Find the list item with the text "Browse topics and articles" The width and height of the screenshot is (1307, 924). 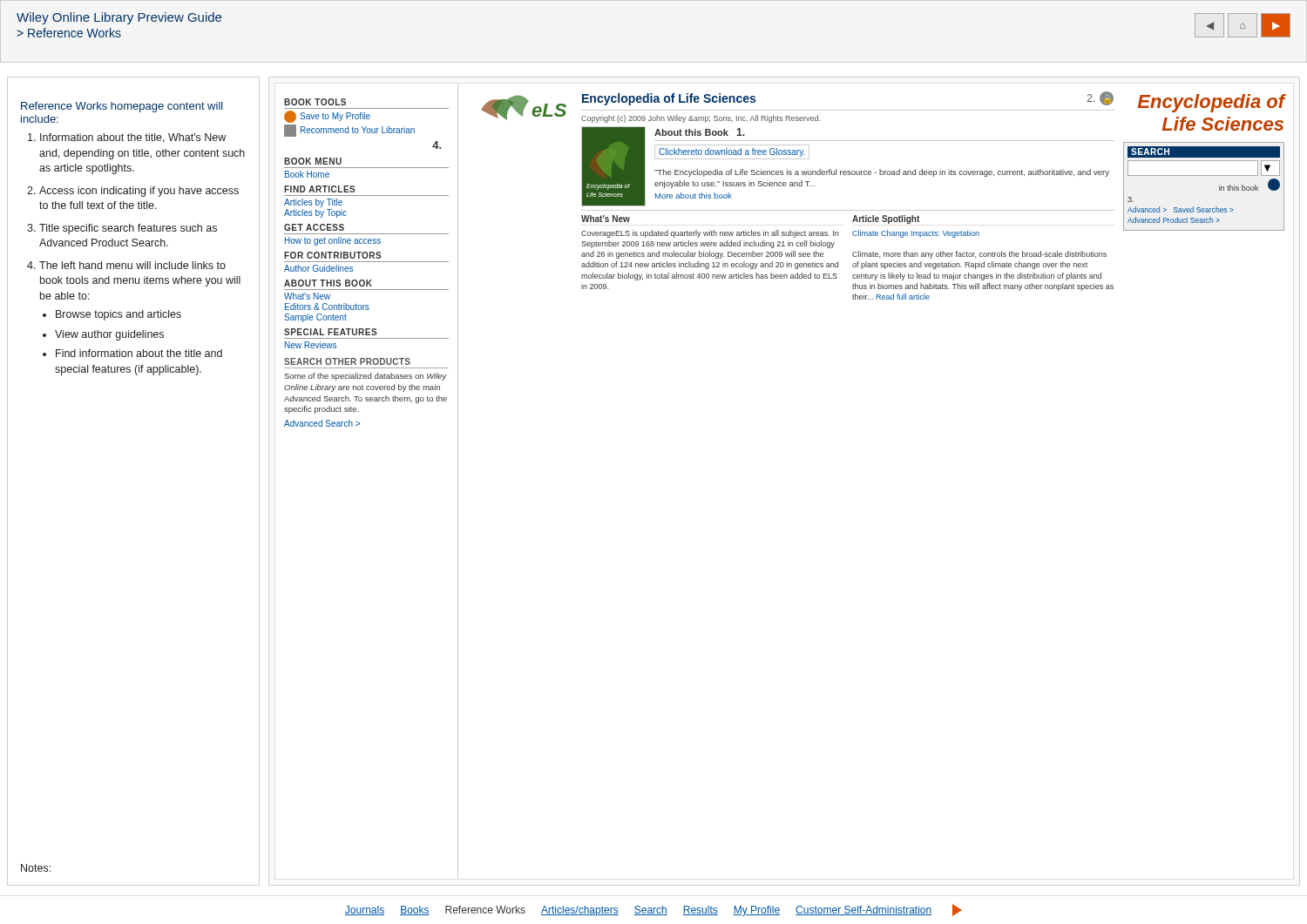(x=118, y=314)
